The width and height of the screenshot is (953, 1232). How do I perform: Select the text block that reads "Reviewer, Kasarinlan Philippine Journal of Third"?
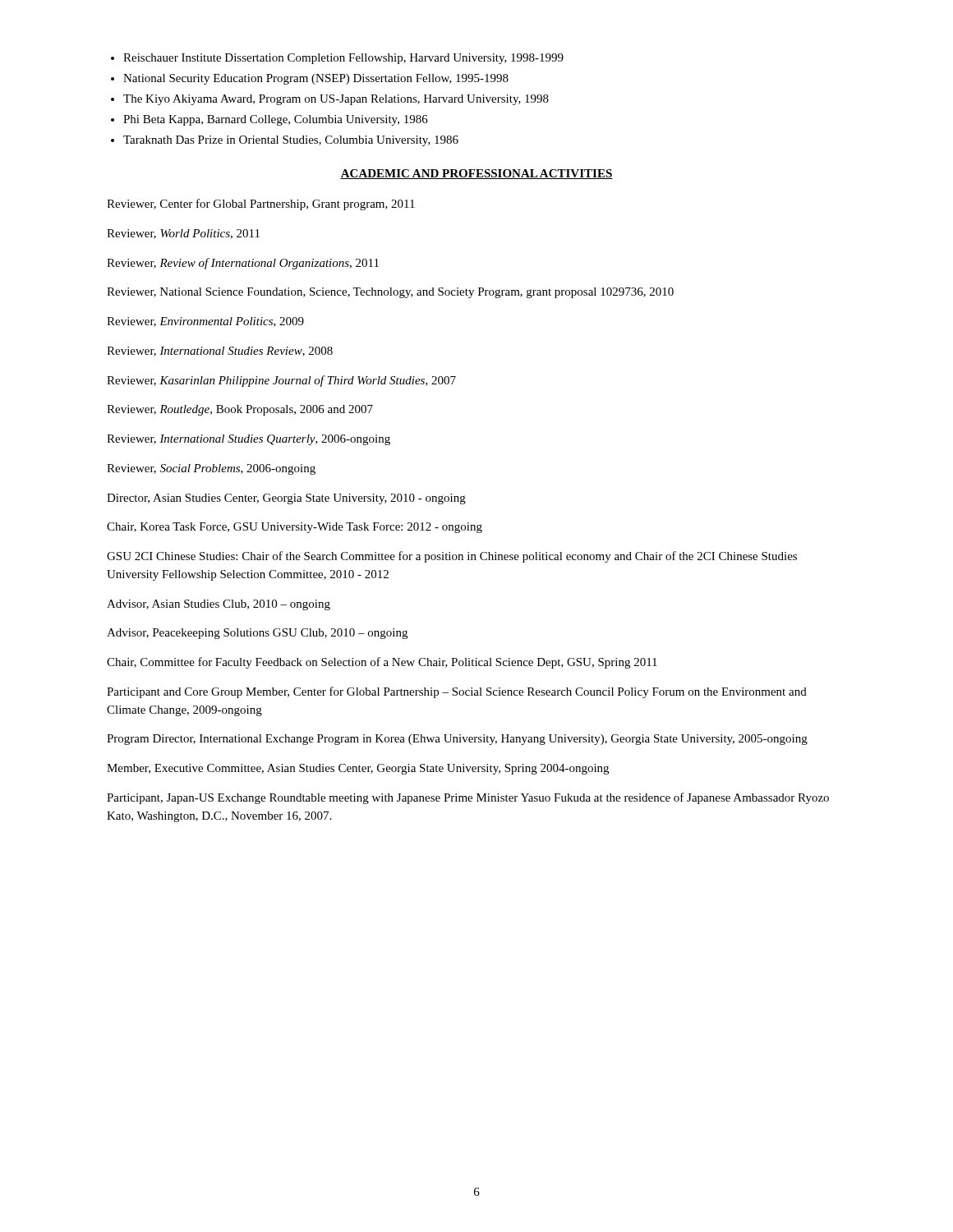[x=281, y=380]
